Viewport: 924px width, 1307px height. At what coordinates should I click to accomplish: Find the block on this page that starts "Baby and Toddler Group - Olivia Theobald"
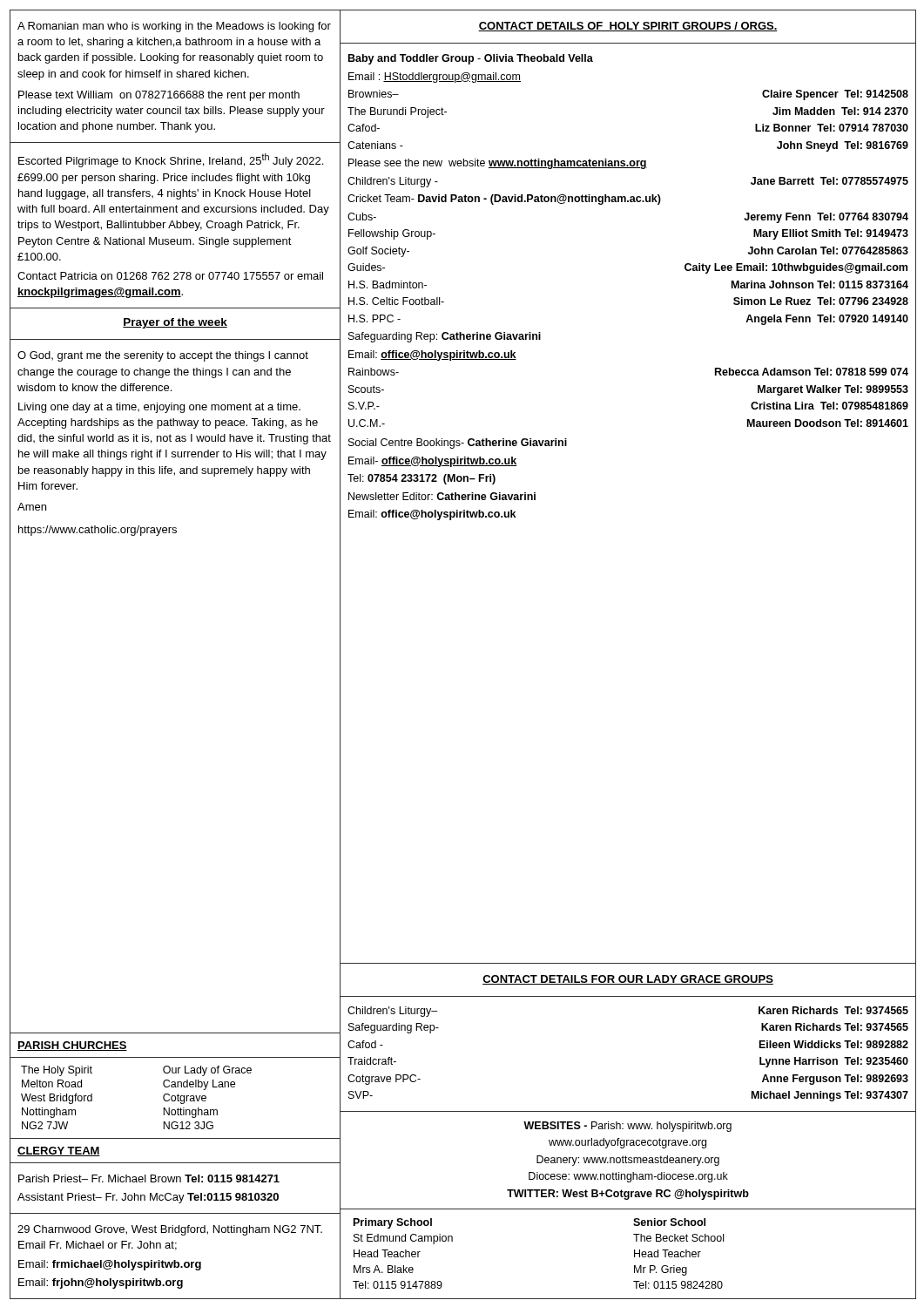click(x=471, y=59)
